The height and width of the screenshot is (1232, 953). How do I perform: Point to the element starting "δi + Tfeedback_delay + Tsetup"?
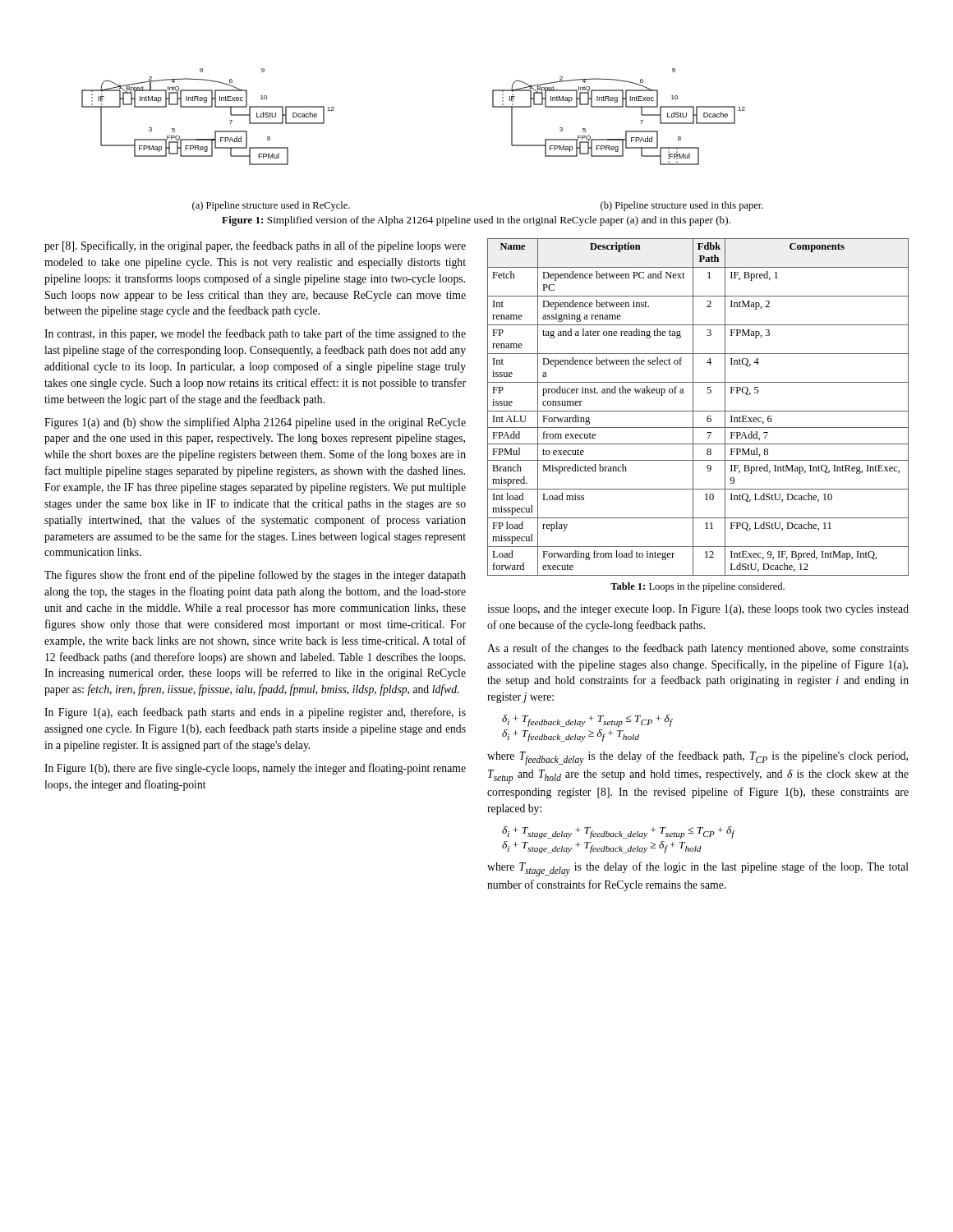coord(587,727)
